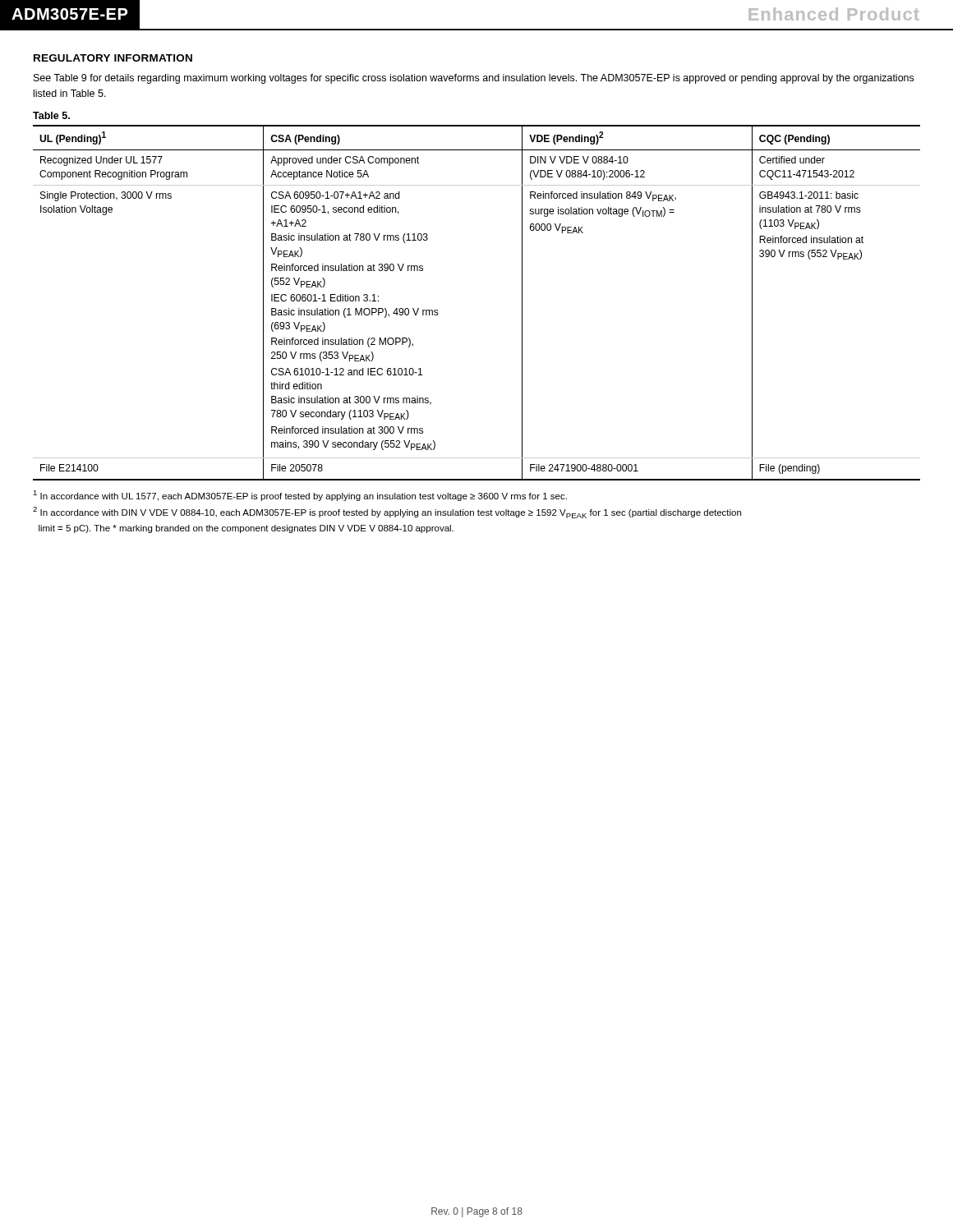
Task: Find the text block that says "See Table 9 for"
Action: tap(474, 86)
